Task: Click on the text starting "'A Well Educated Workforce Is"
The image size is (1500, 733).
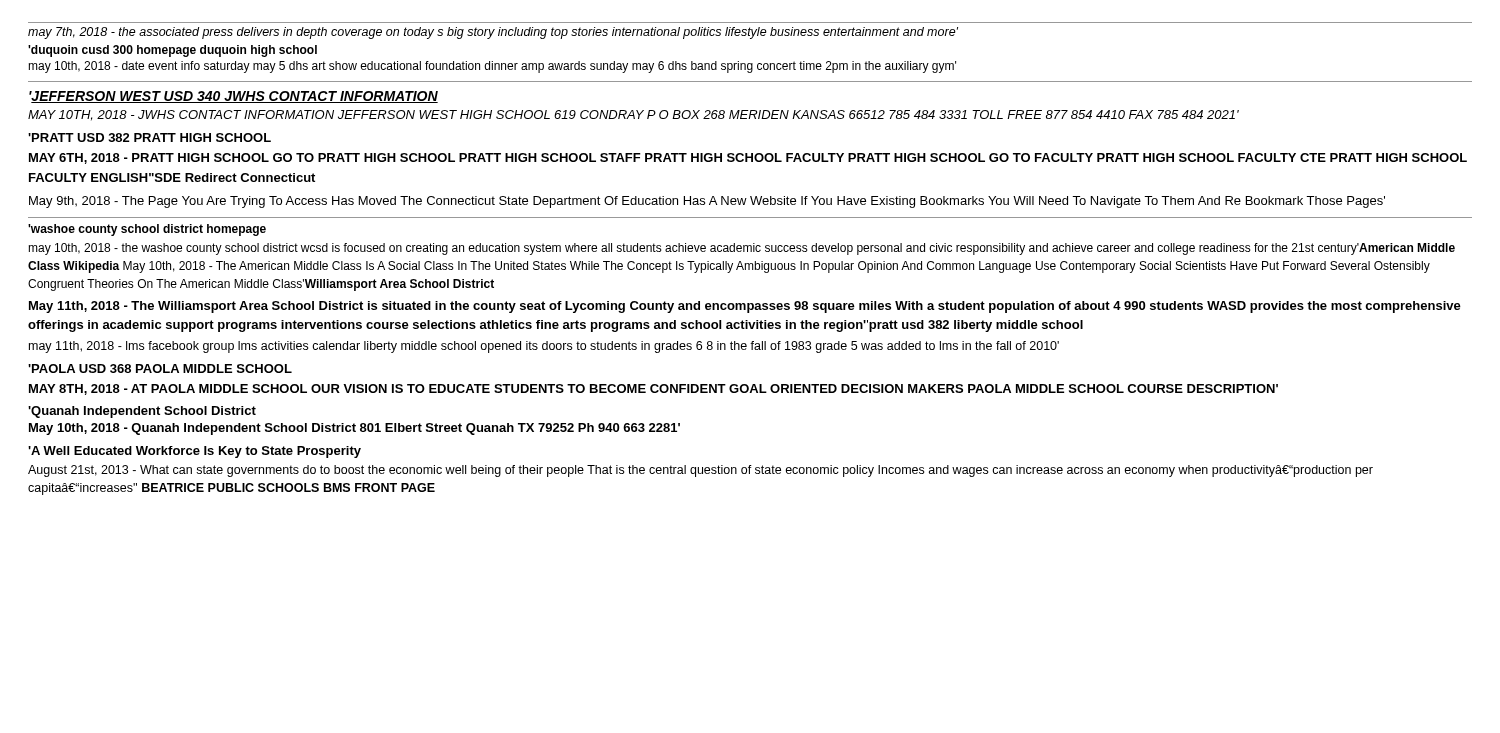Action: (195, 450)
